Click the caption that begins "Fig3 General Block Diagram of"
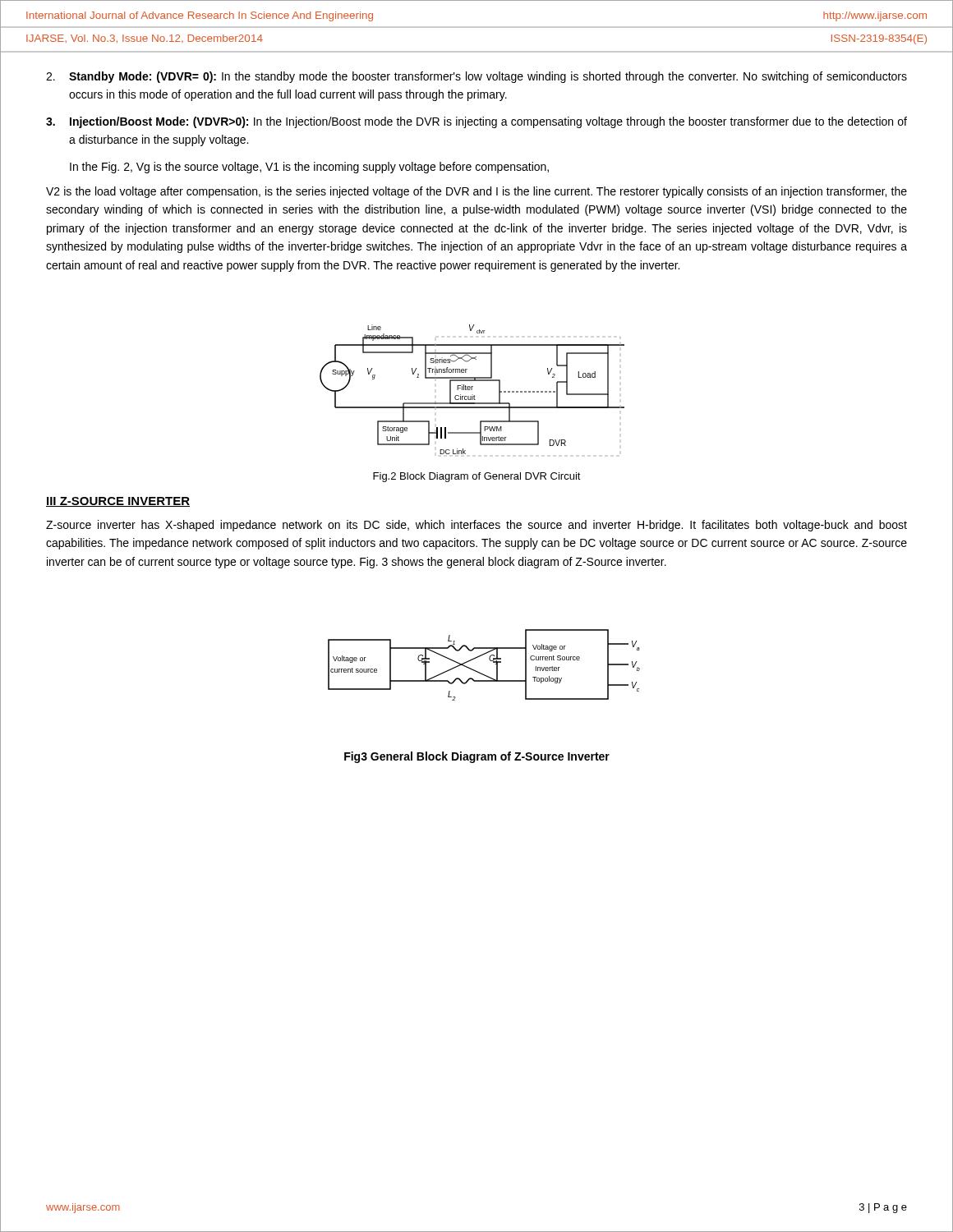This screenshot has height=1232, width=953. [476, 757]
